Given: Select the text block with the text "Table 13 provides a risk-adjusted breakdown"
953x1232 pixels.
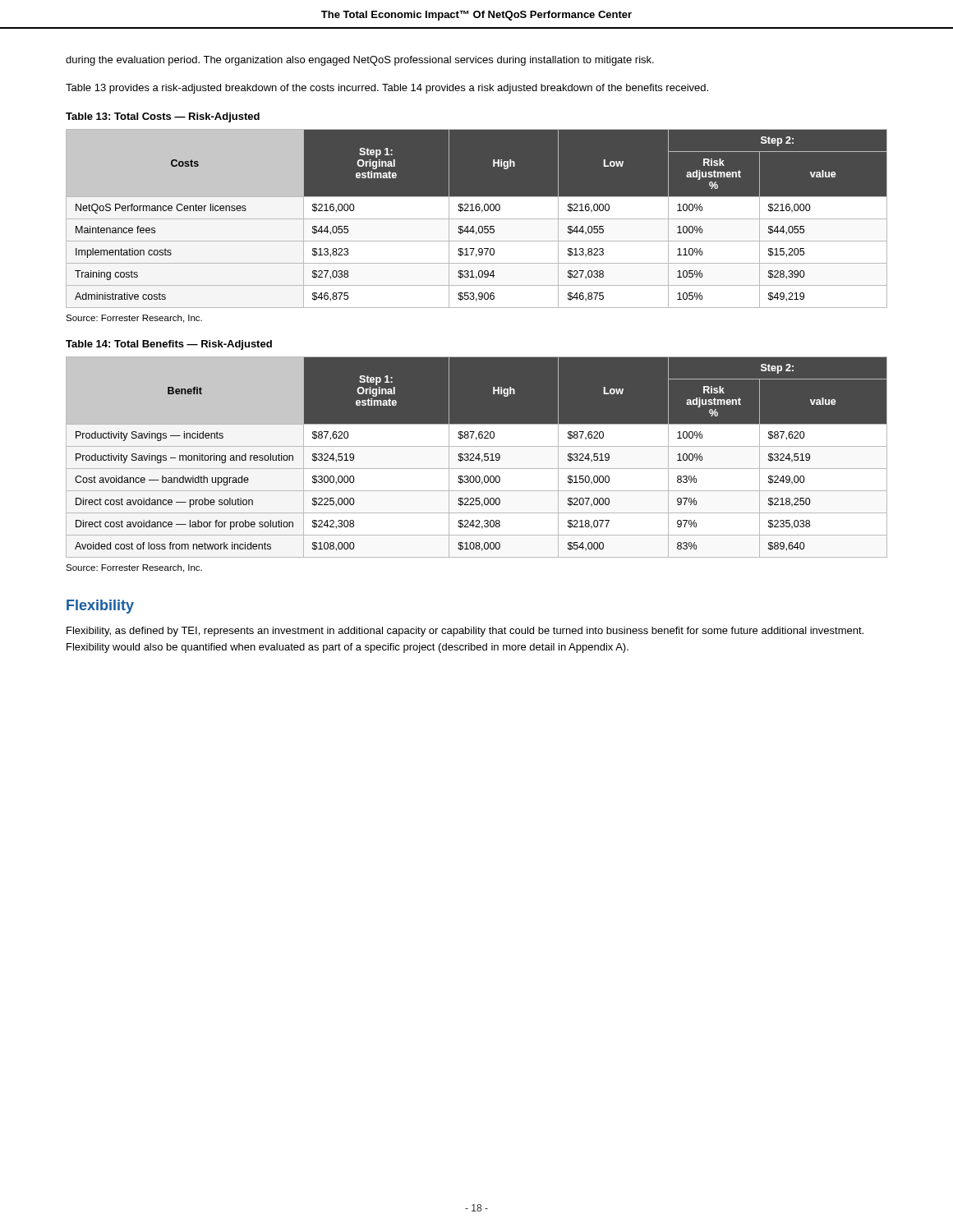Looking at the screenshot, I should (387, 87).
